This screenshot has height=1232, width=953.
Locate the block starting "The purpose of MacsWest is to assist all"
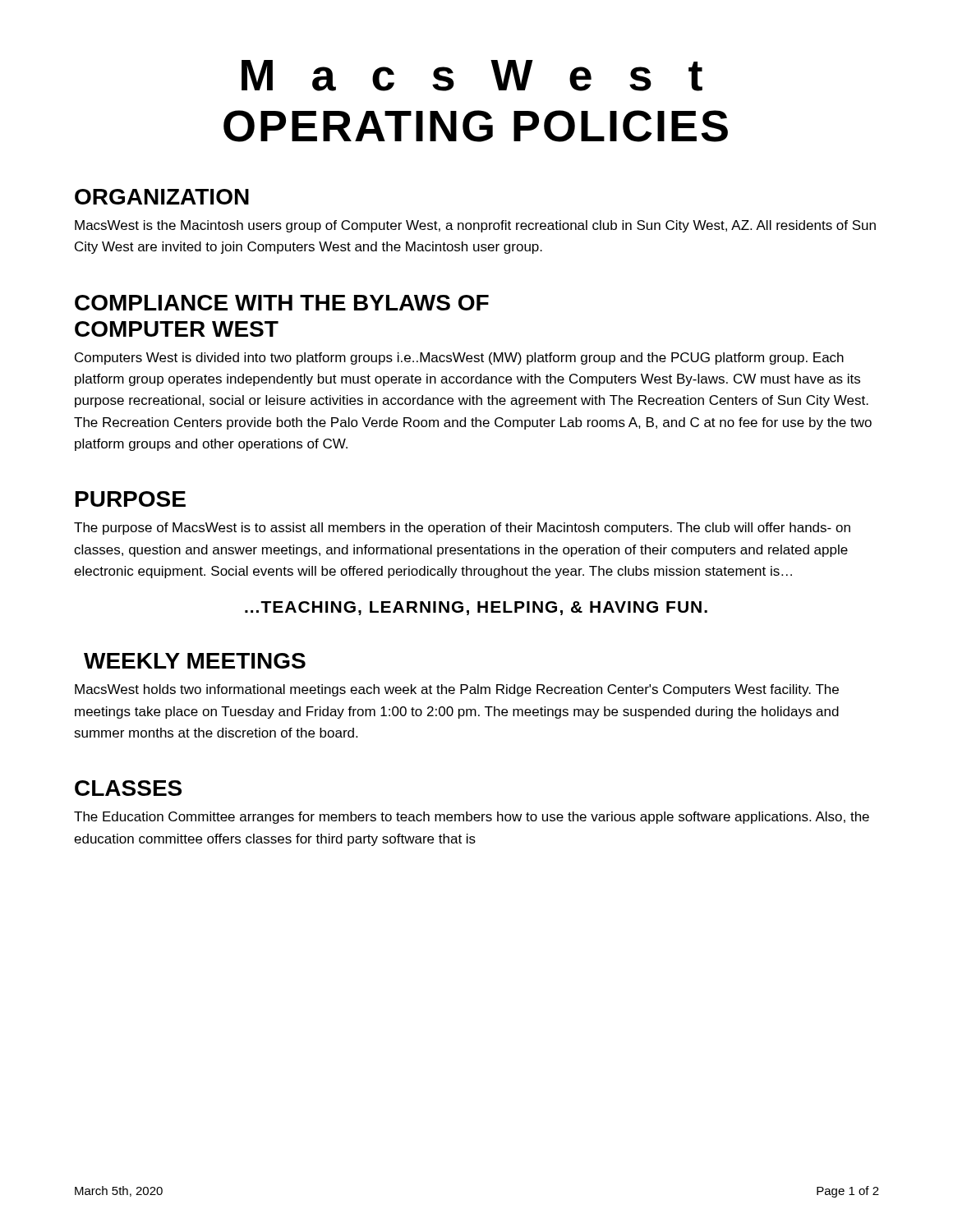[x=462, y=550]
